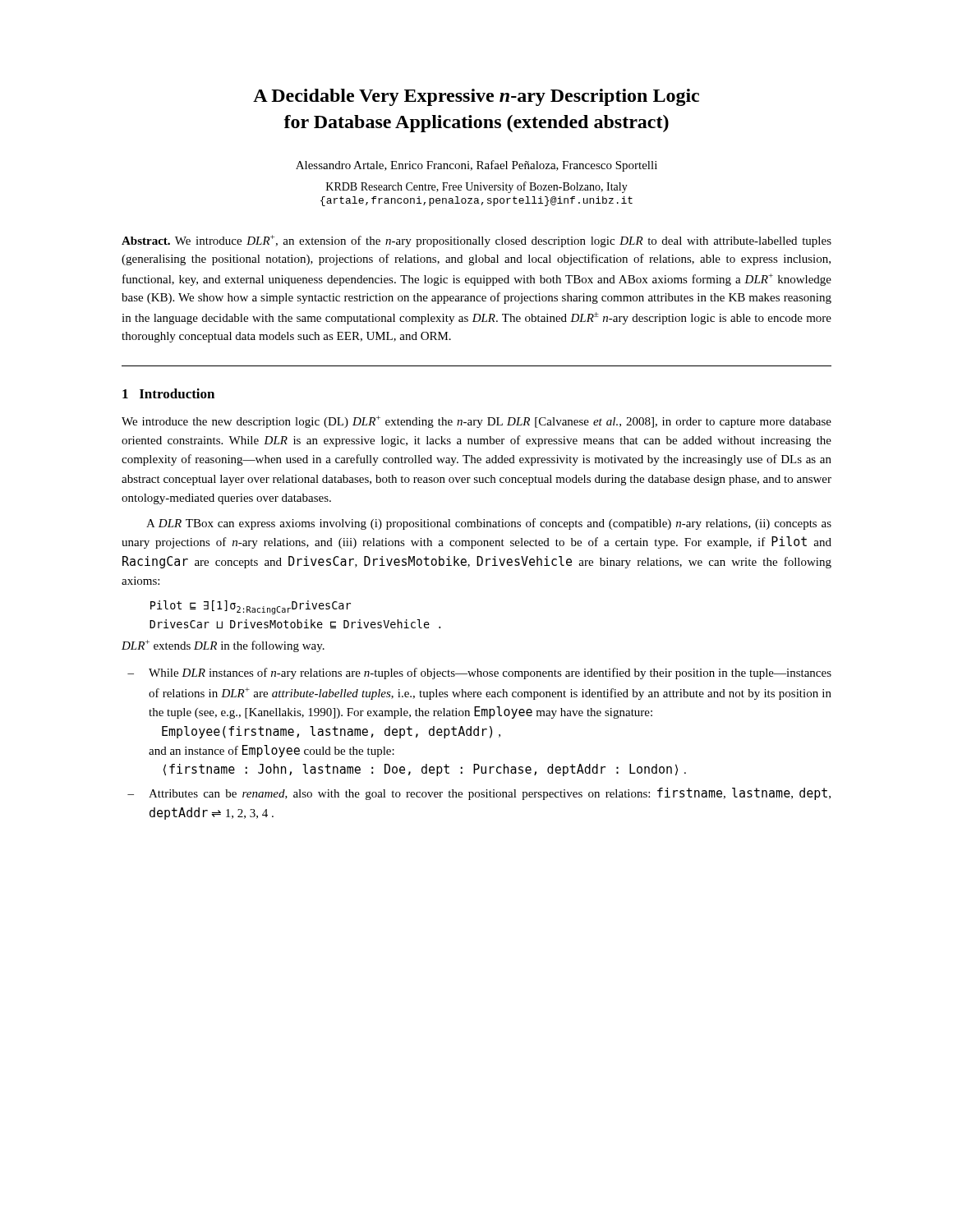Viewport: 953px width, 1232px height.
Task: Locate the text "1 Introduction"
Action: 168,394
